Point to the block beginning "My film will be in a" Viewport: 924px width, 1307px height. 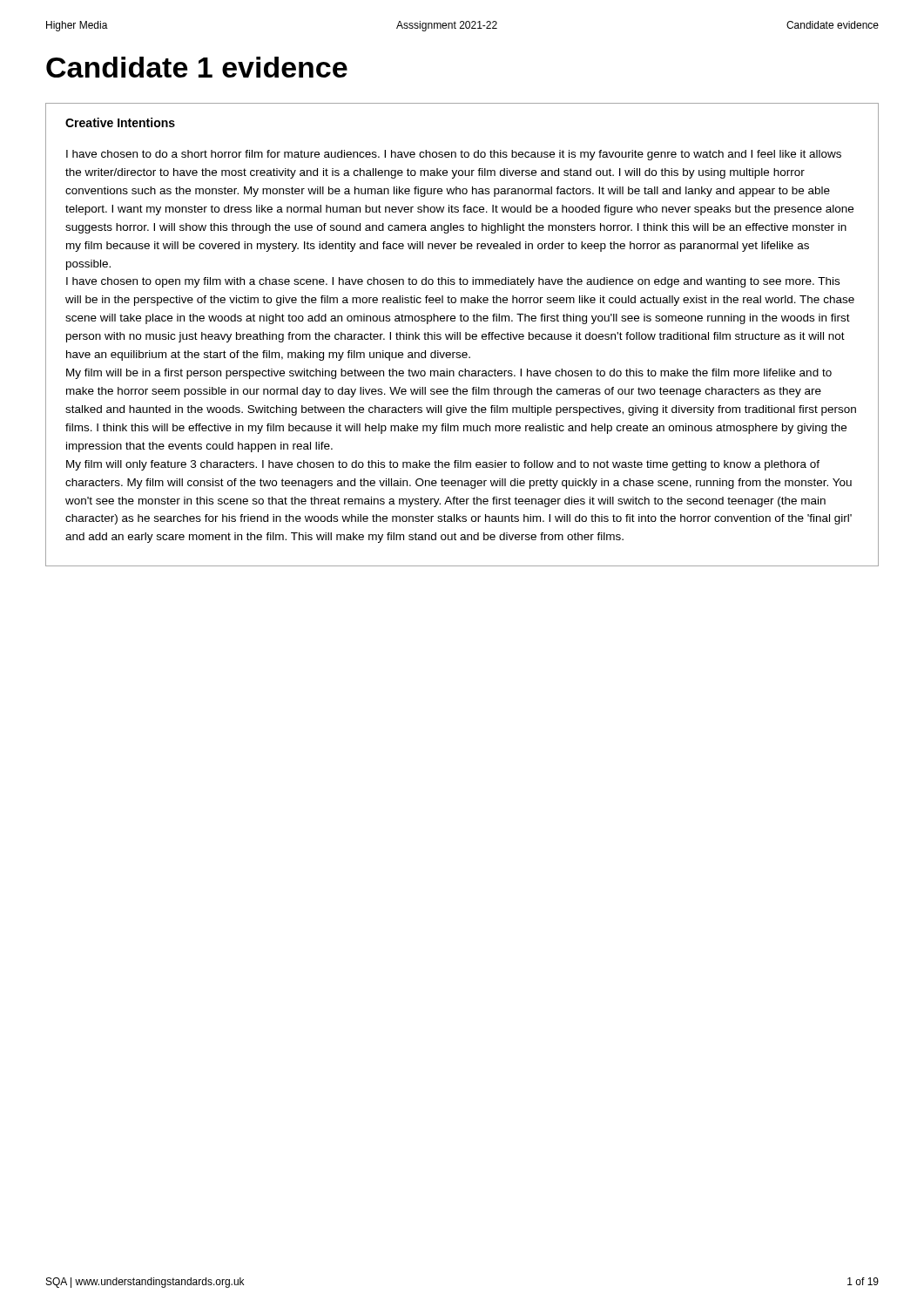pos(462,410)
